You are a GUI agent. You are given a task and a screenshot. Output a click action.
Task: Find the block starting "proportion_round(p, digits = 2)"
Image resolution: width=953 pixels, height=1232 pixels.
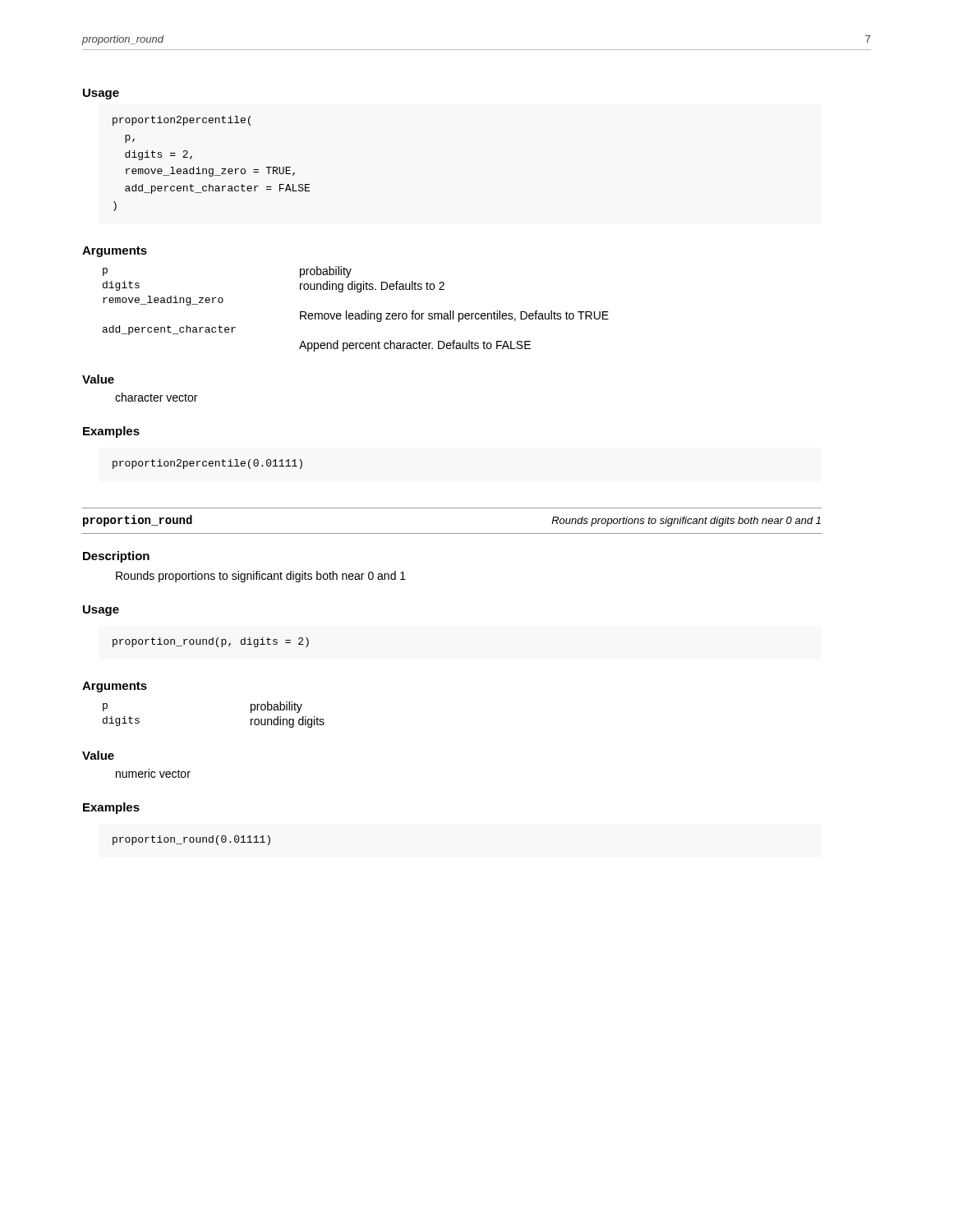[x=211, y=642]
